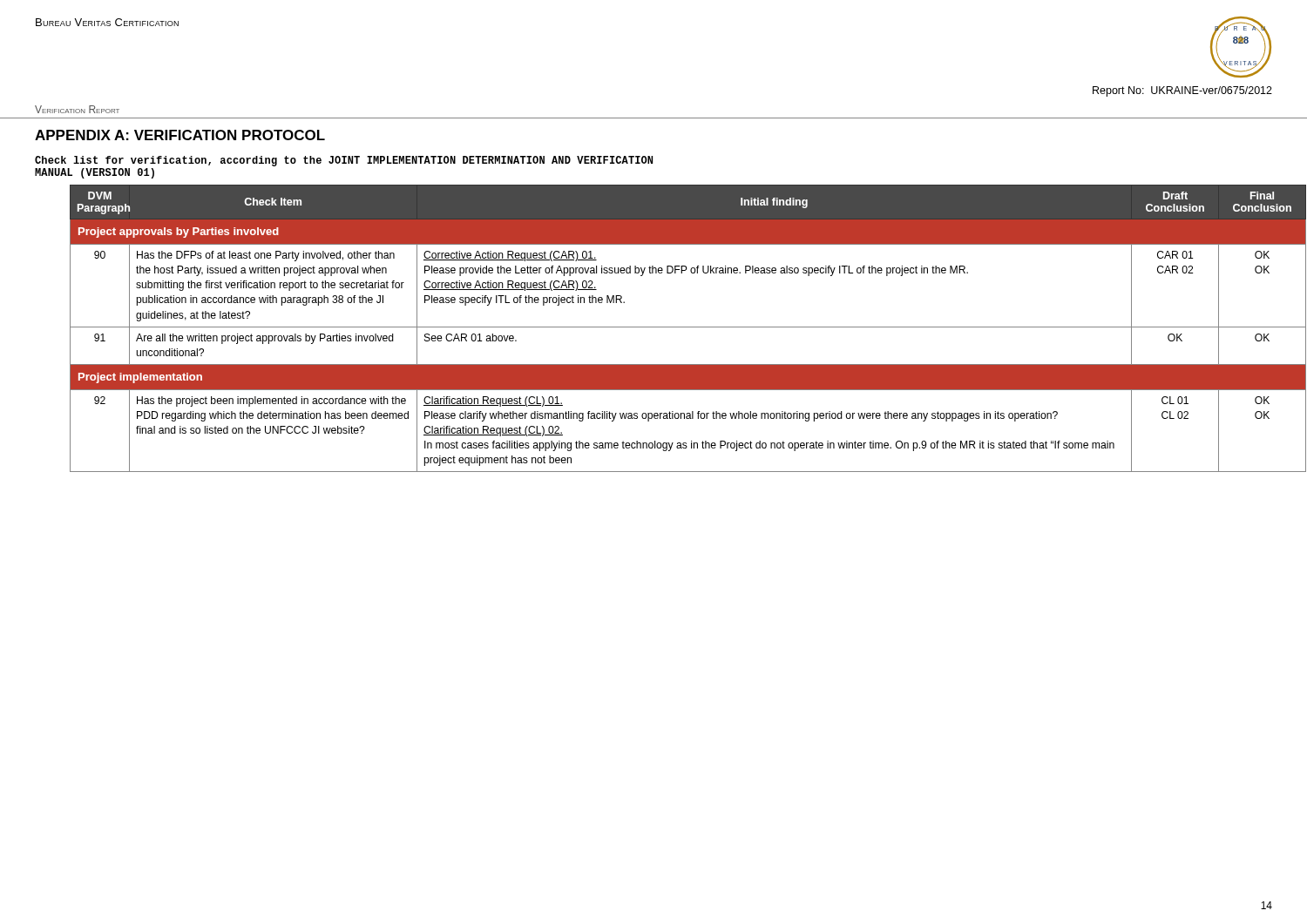This screenshot has width=1307, height=924.
Task: Find a table
Action: [654, 328]
